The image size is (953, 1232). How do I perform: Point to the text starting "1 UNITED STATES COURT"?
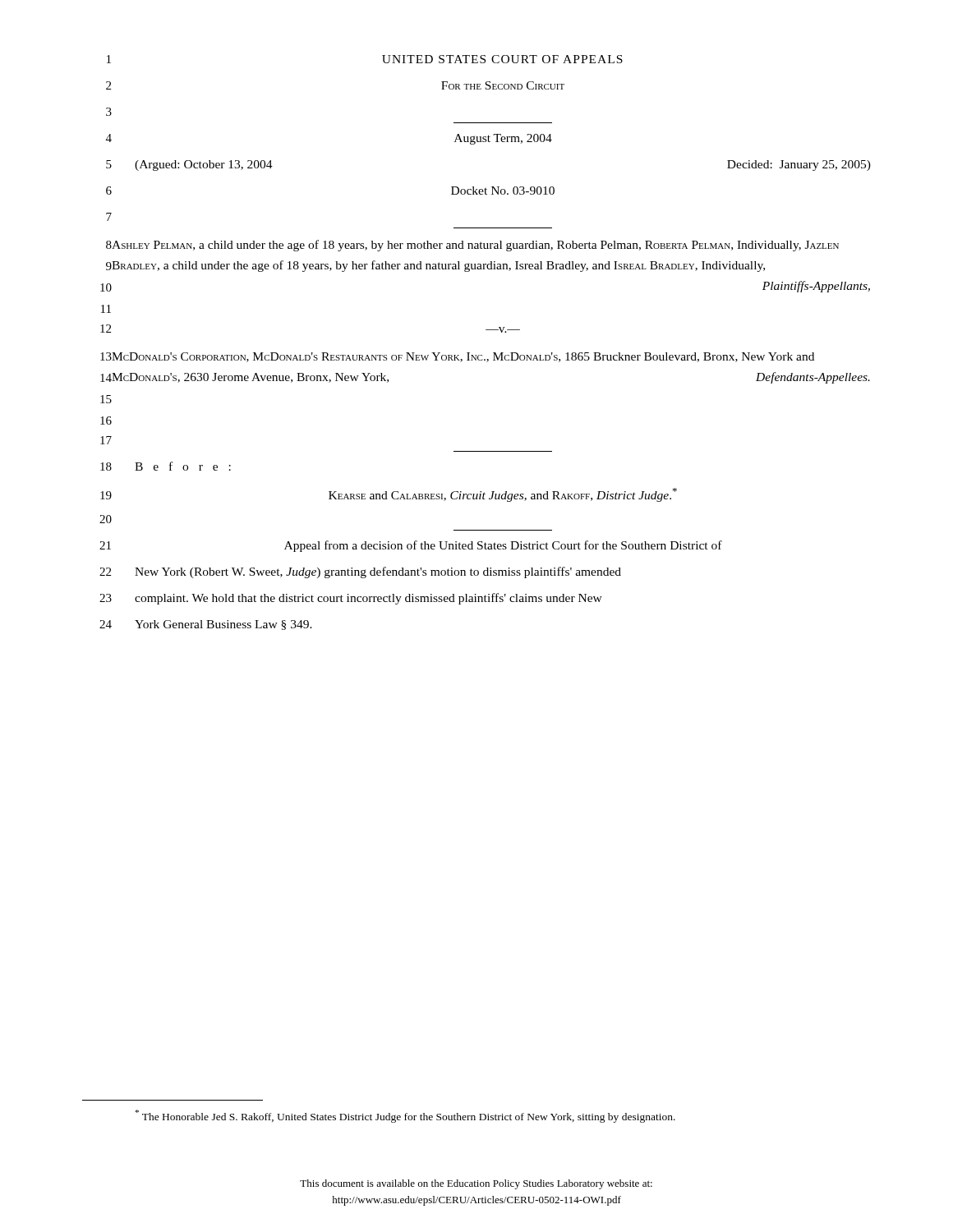coord(476,59)
